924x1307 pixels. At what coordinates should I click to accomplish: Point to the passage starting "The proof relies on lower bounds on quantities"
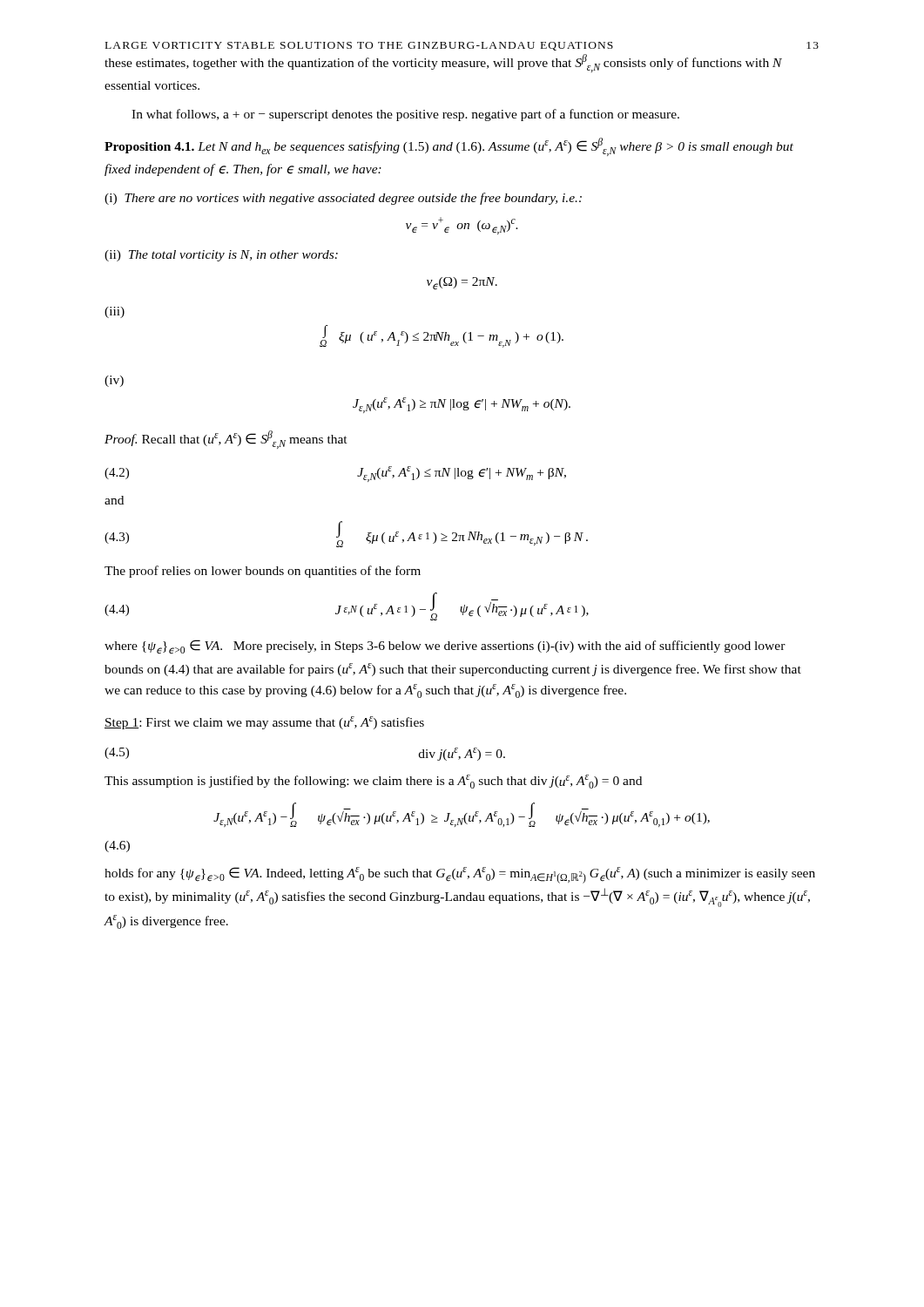[263, 572]
